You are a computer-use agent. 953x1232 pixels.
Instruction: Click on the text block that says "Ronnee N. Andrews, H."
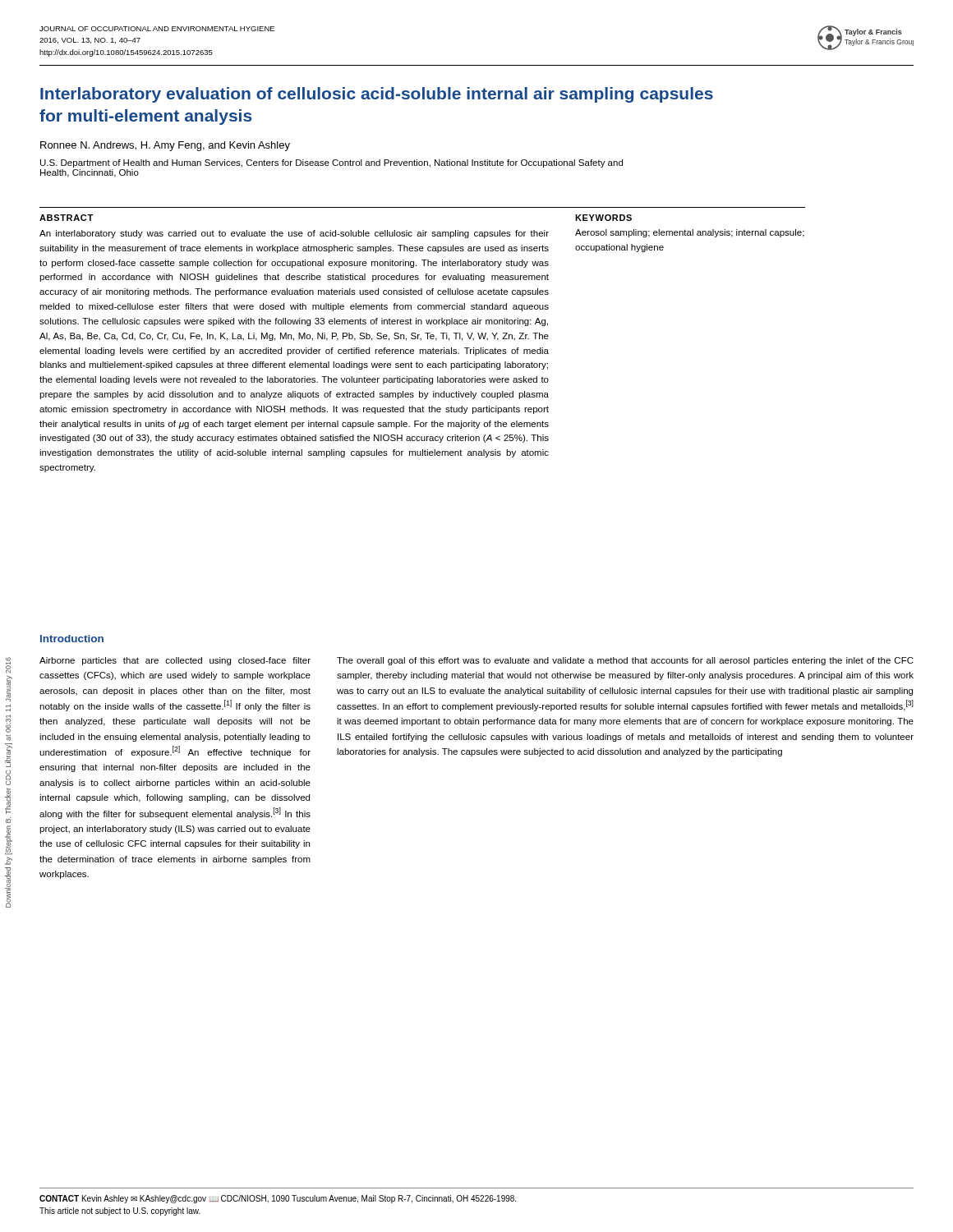(165, 145)
